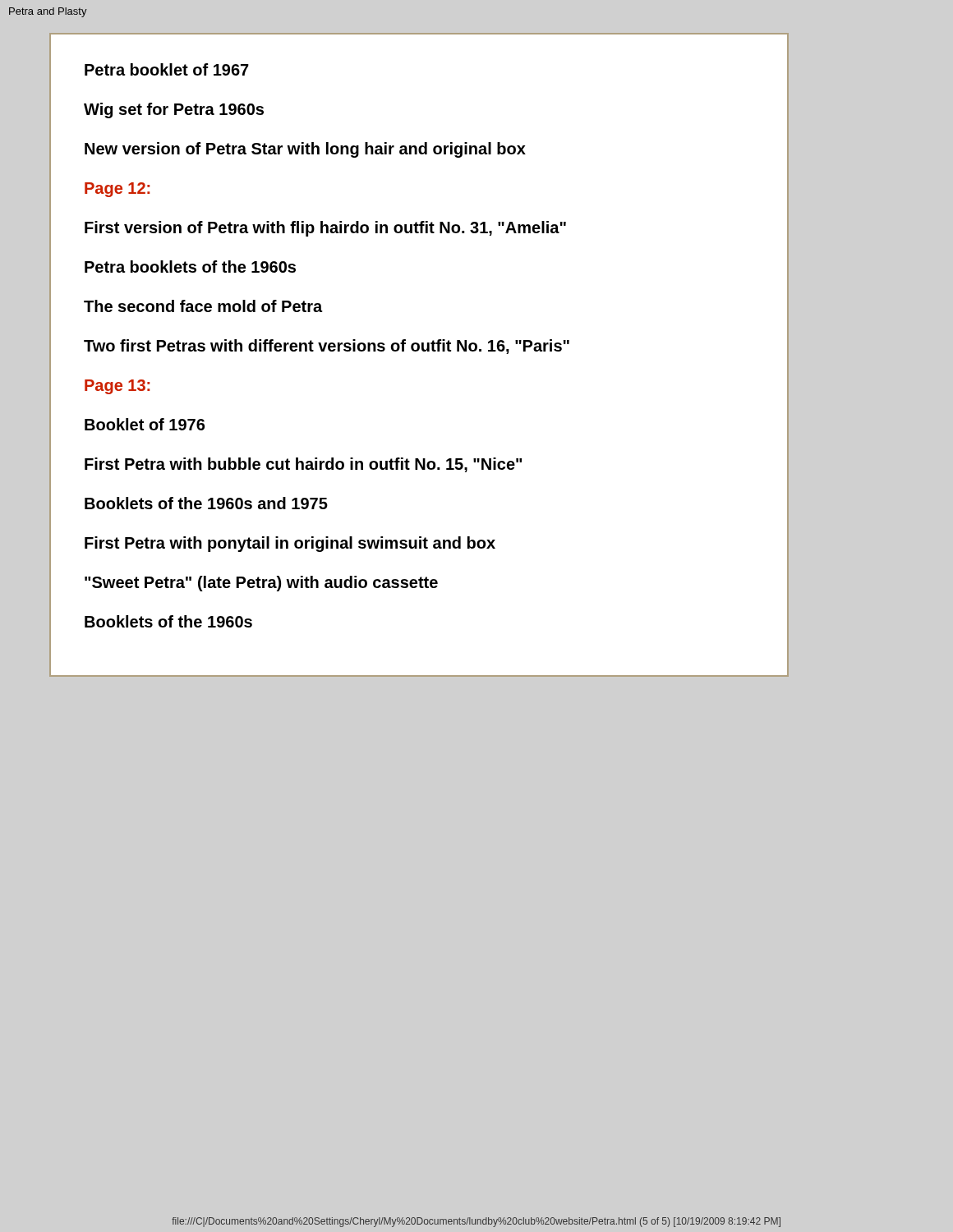953x1232 pixels.
Task: Select the block starting "Page 12:"
Action: (x=118, y=188)
